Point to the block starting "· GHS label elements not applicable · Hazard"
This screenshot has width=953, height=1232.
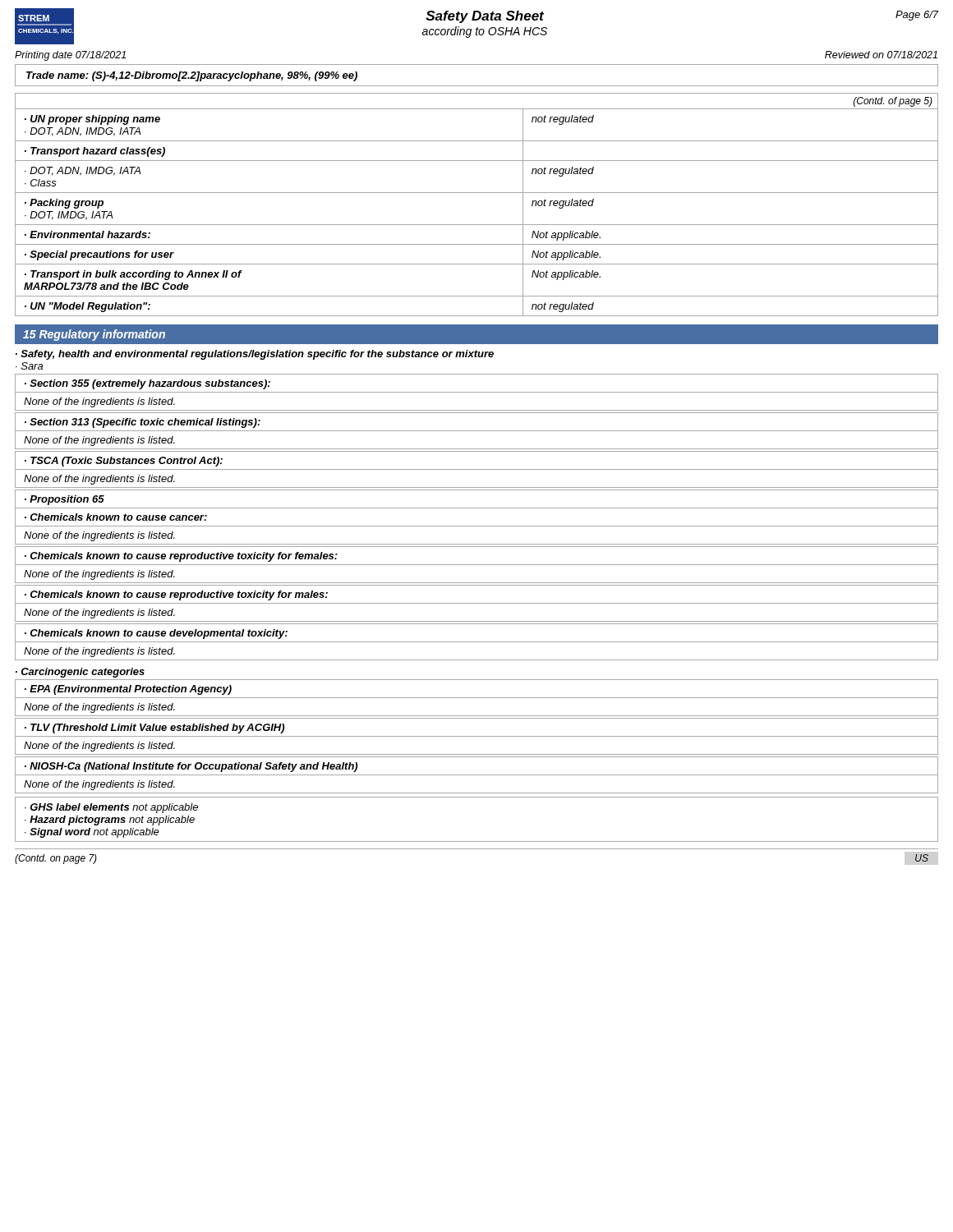[476, 819]
